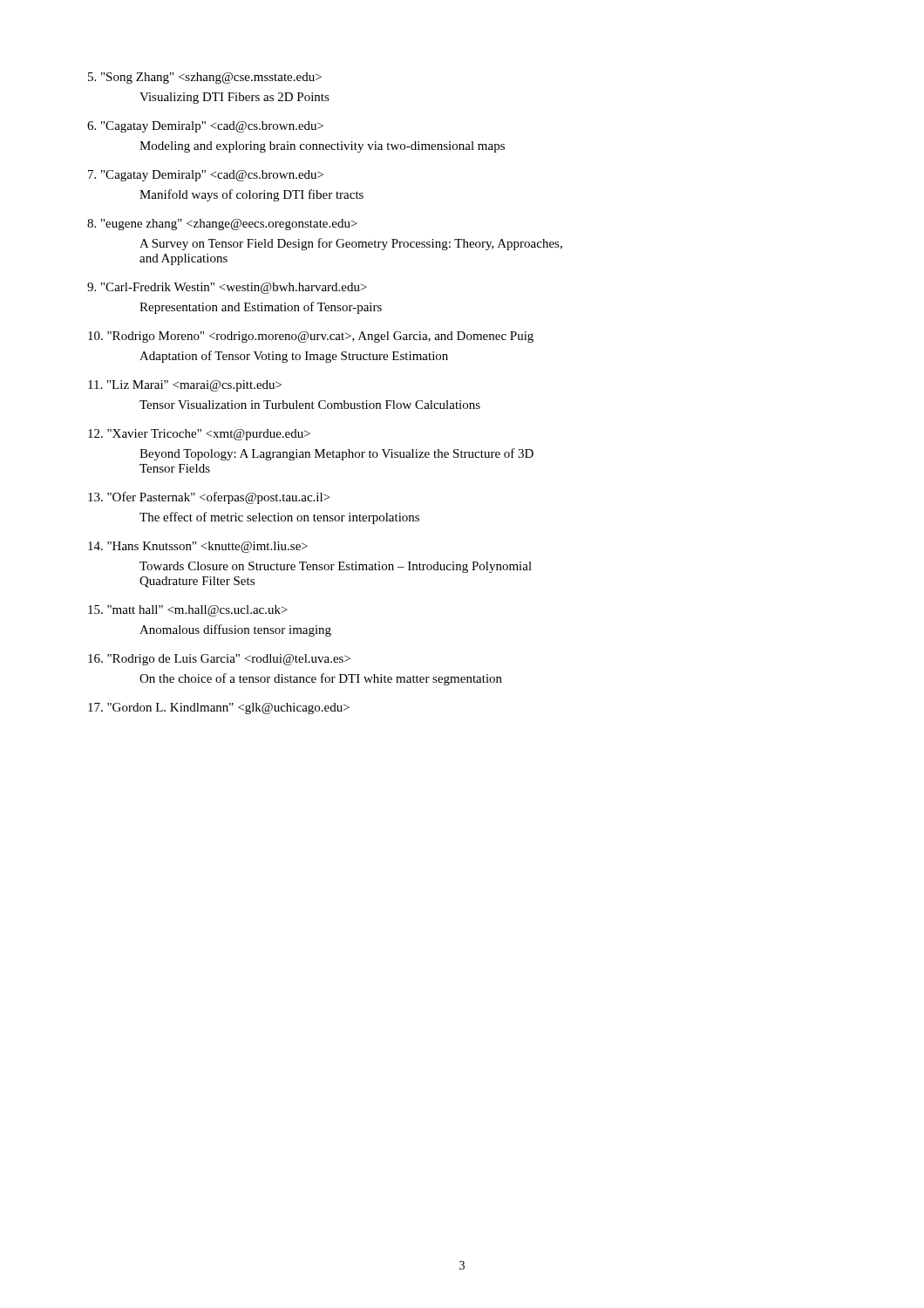Where is the passage that starts "9. "Carl-Fredrik Westin" Representation"?
Image resolution: width=924 pixels, height=1308 pixels.
pos(227,288)
